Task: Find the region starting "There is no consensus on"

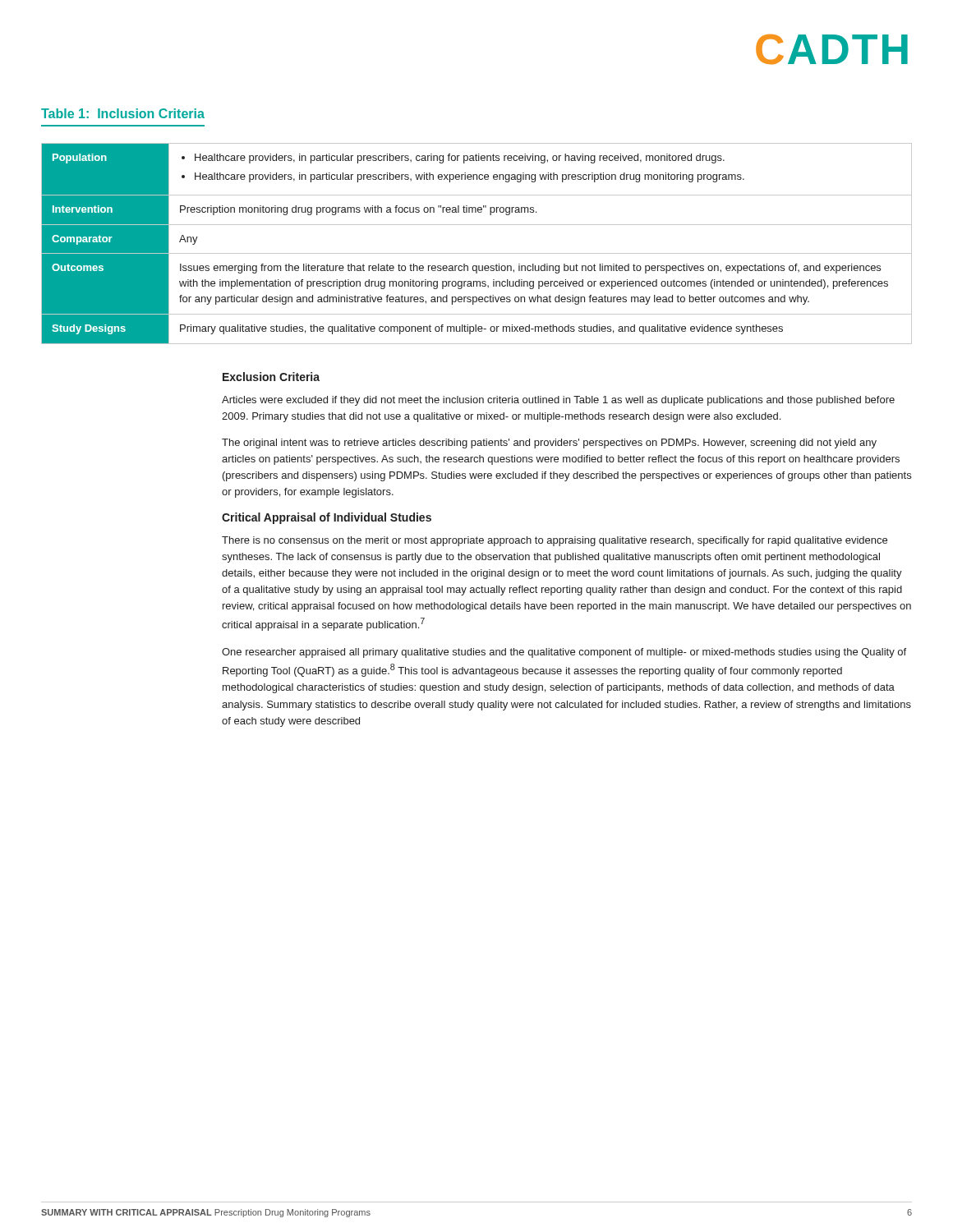Action: pos(567,582)
